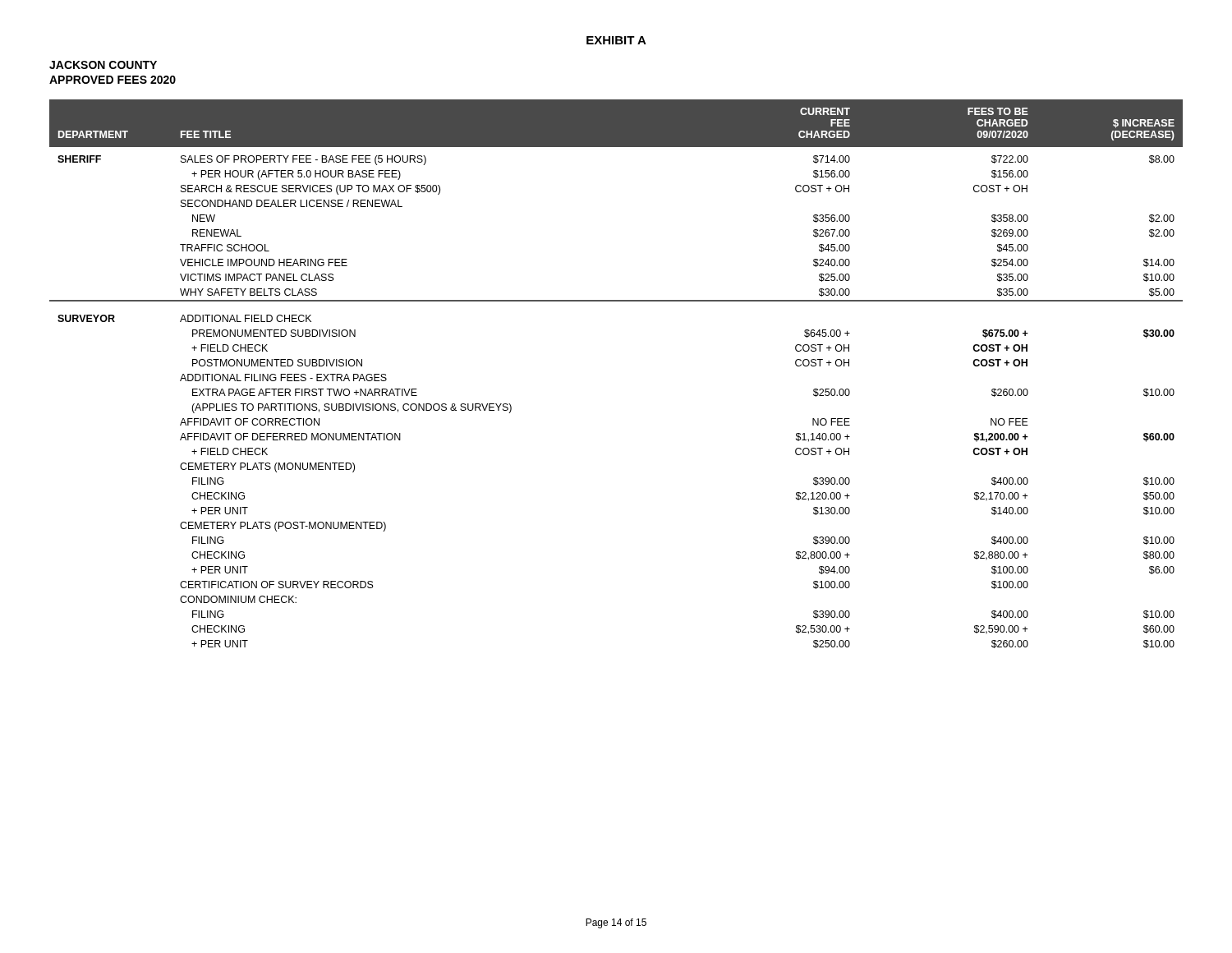The height and width of the screenshot is (953, 1232).
Task: Select the table that reads "COST + OH"
Action: [616, 375]
